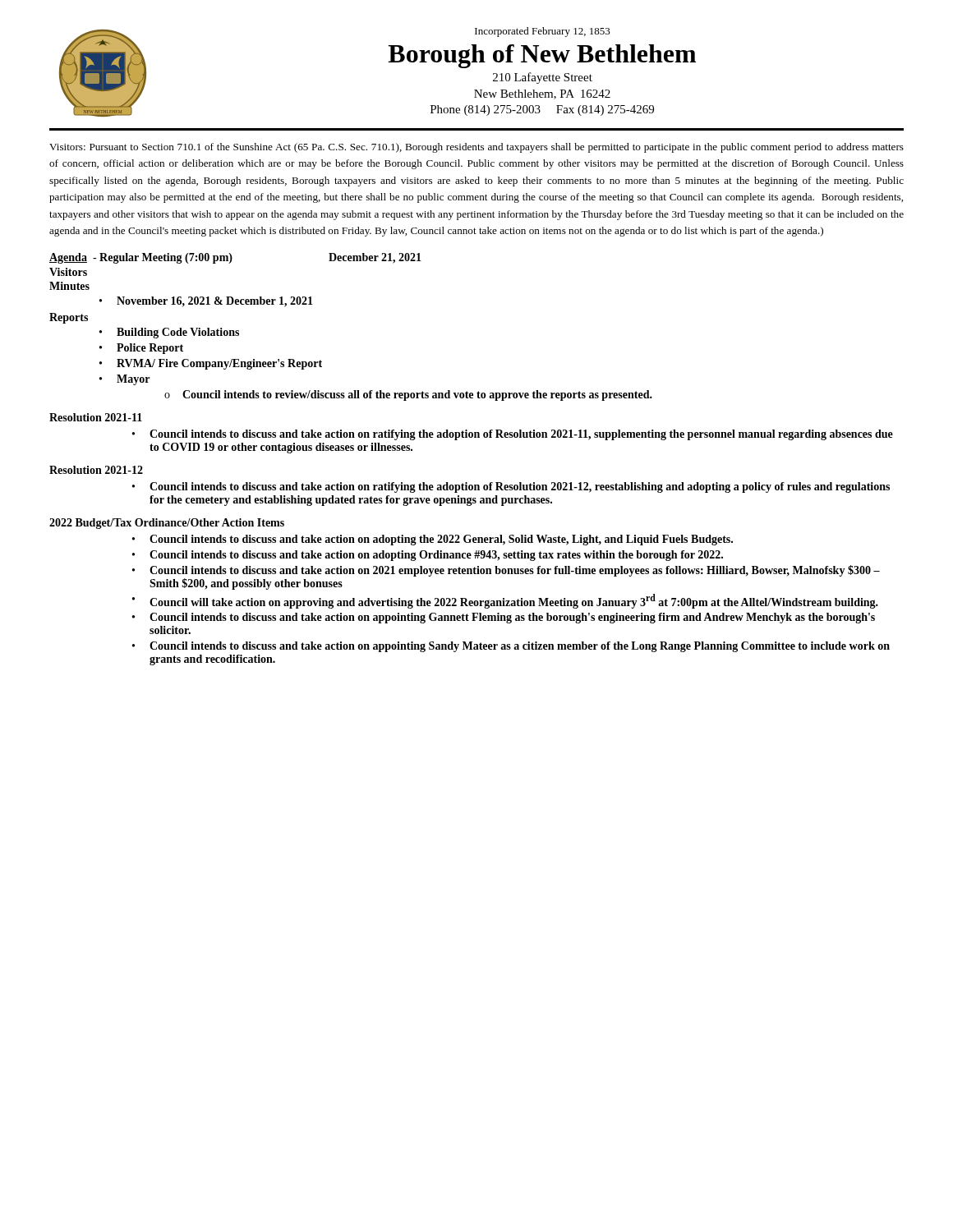
Task: Select the element starting "Resolution 2021-12"
Action: [x=96, y=470]
